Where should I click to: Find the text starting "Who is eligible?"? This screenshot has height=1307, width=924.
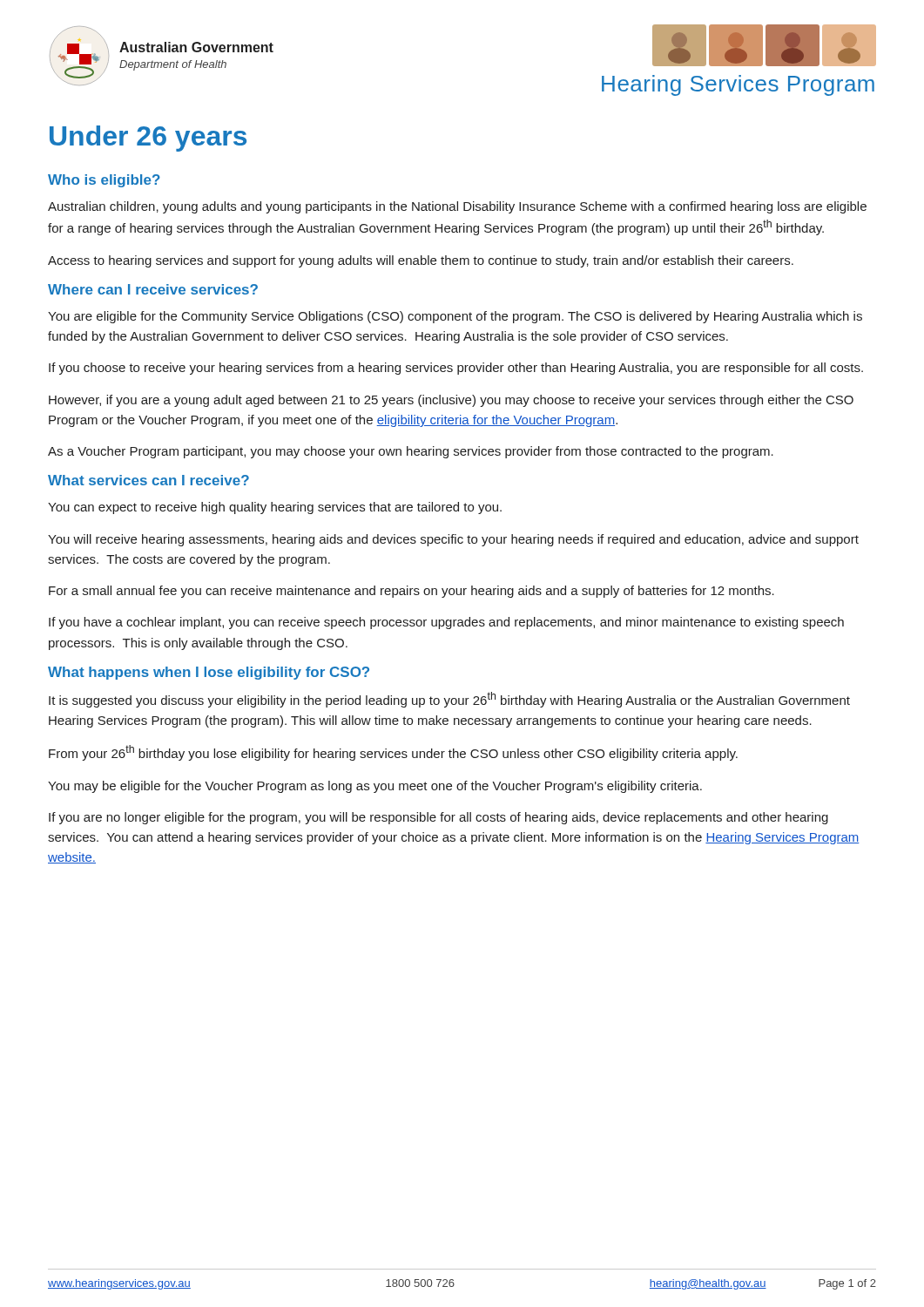click(104, 180)
